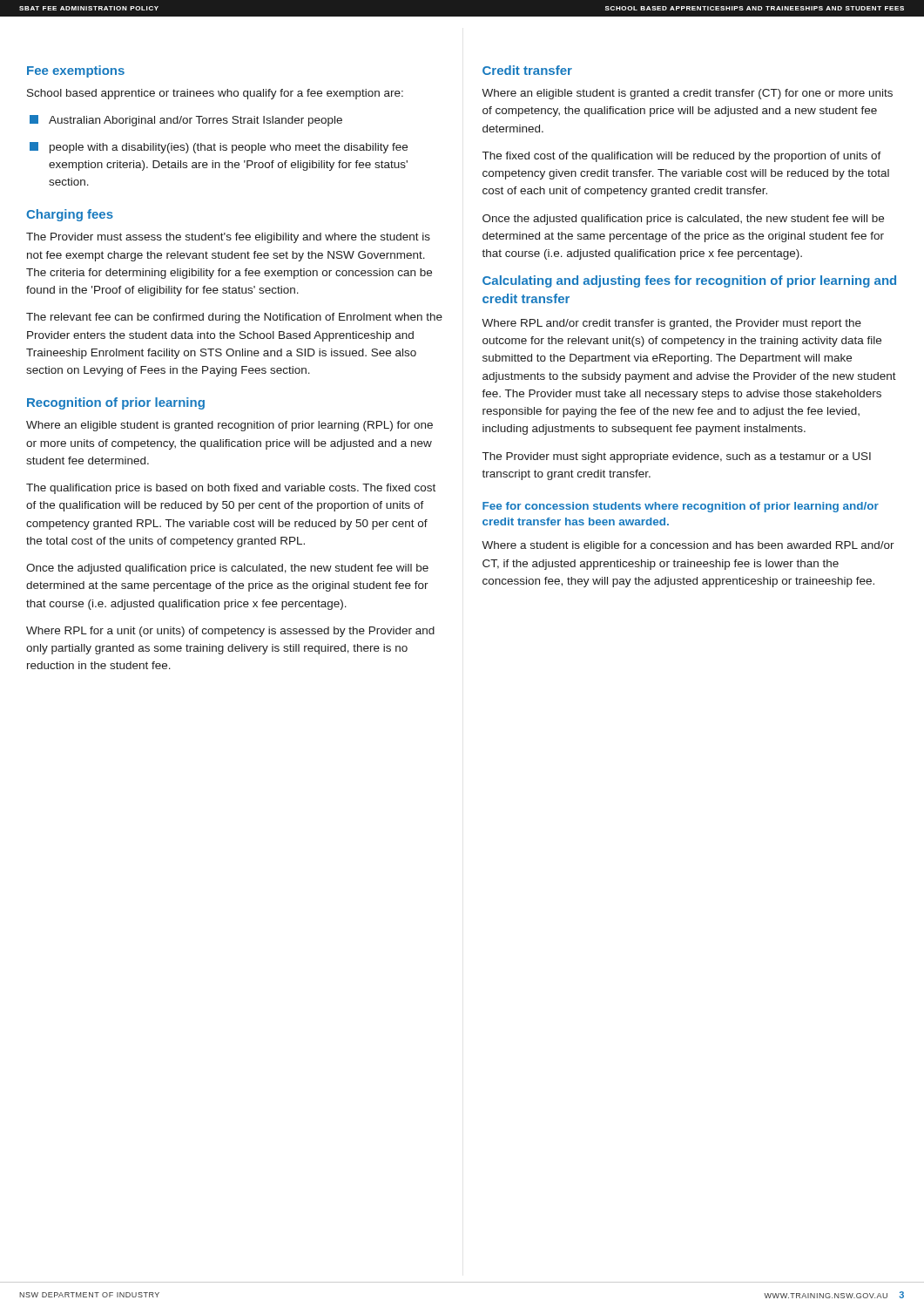Locate the list item that says "Australian Aboriginal and/or Torres Strait Islander people"
The width and height of the screenshot is (924, 1307).
point(246,121)
